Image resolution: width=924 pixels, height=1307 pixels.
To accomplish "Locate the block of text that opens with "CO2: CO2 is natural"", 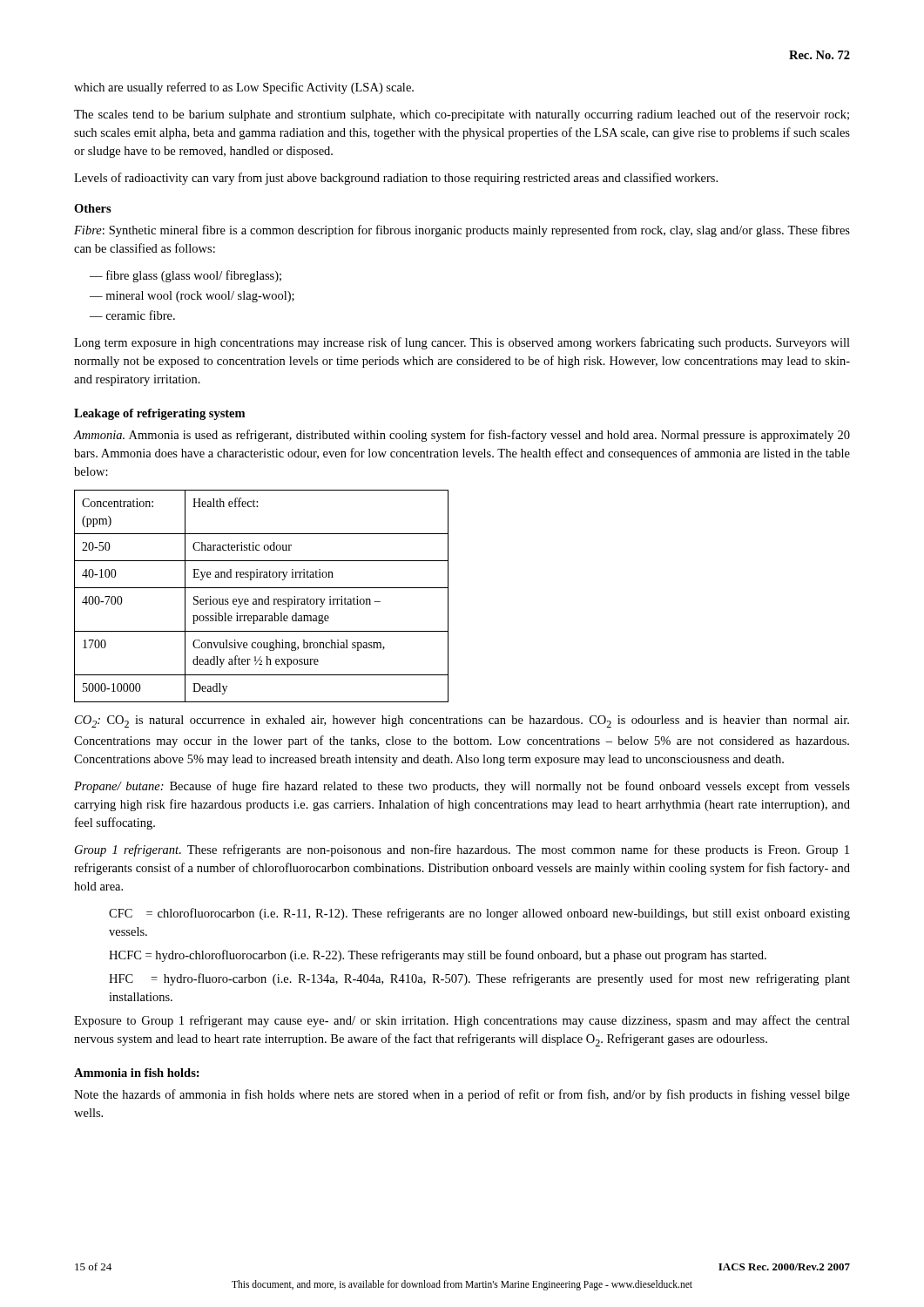I will click(462, 740).
